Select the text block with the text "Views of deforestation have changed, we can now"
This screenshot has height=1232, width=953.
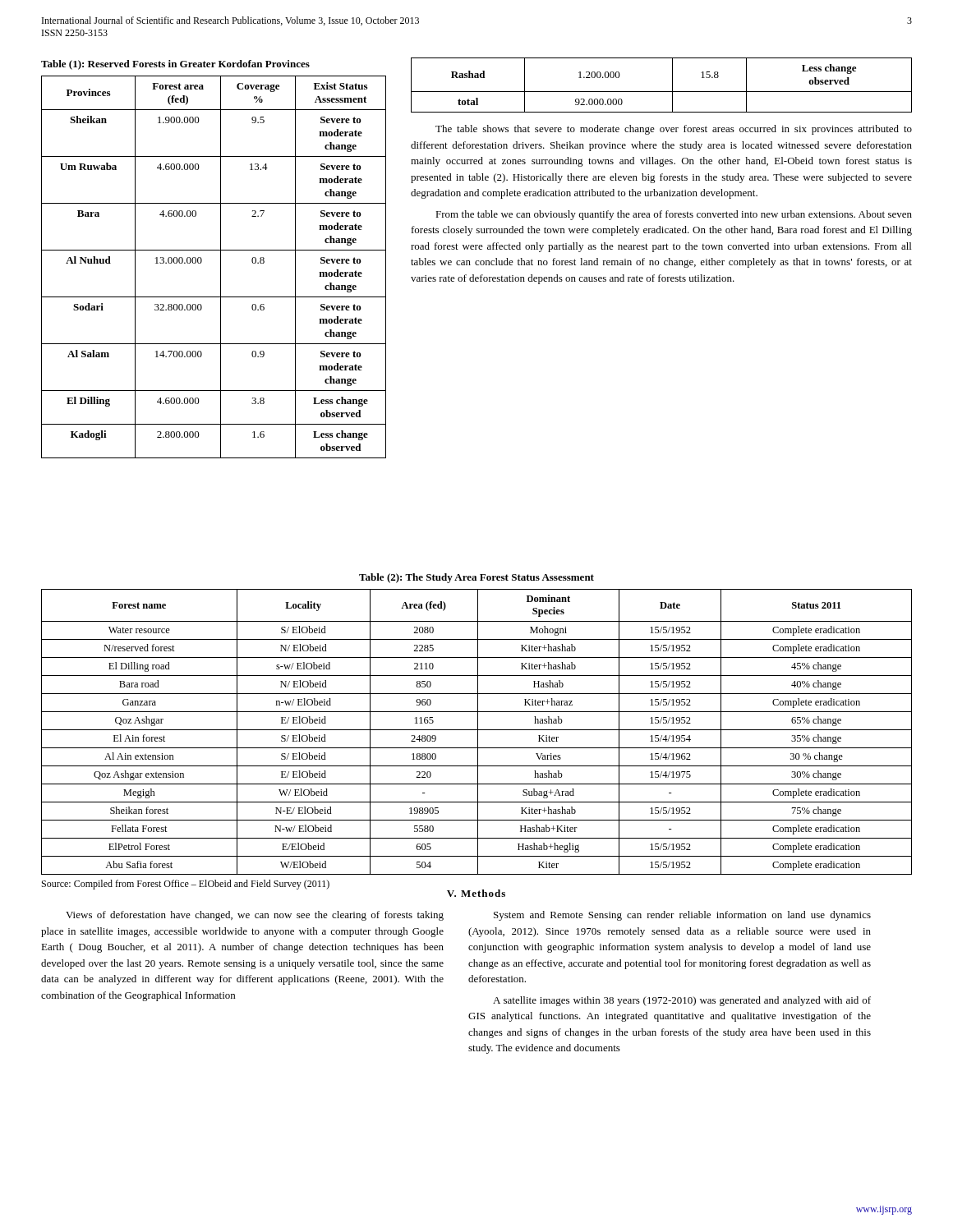(242, 955)
